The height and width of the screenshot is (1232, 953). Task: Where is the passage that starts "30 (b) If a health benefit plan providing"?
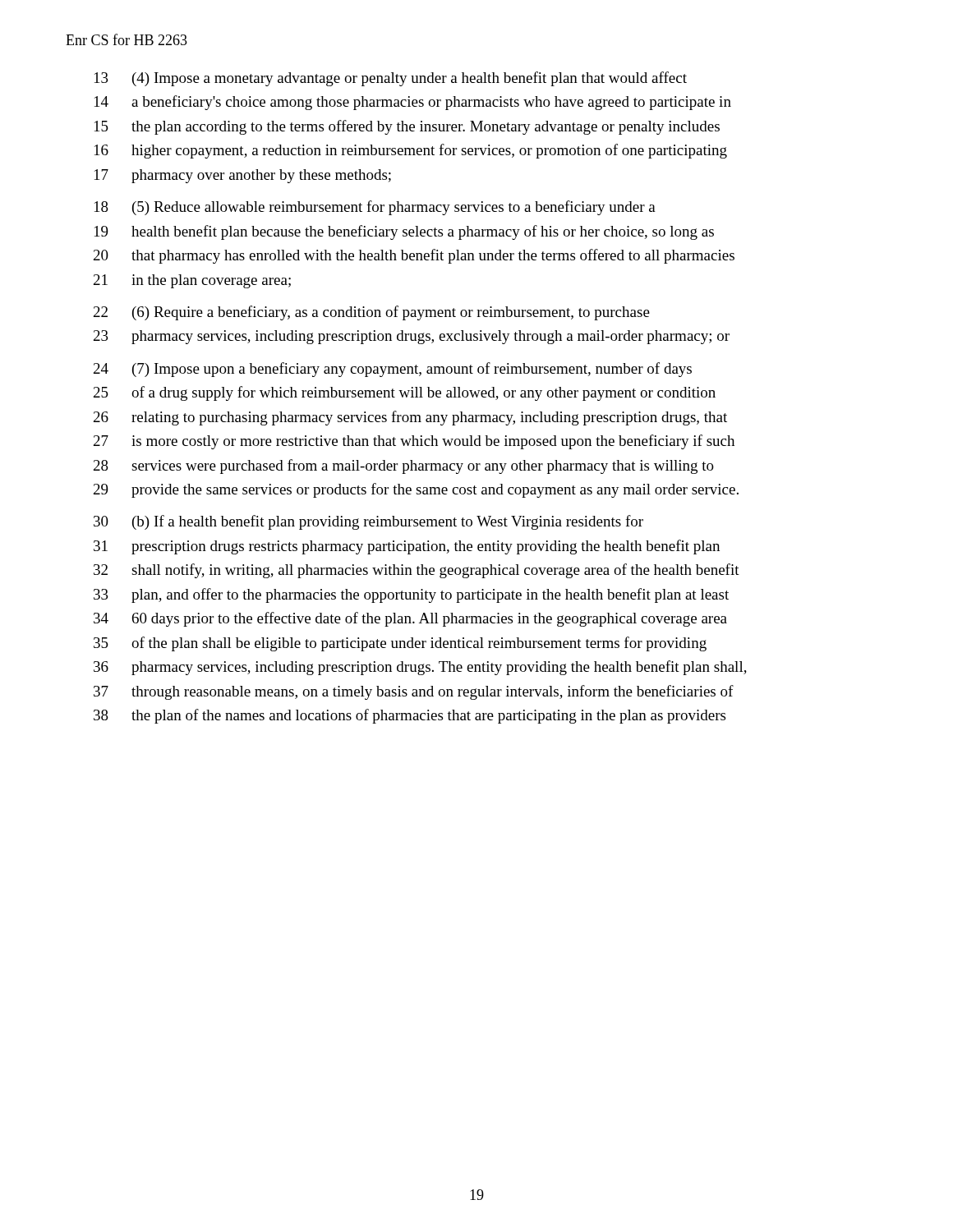click(x=476, y=618)
